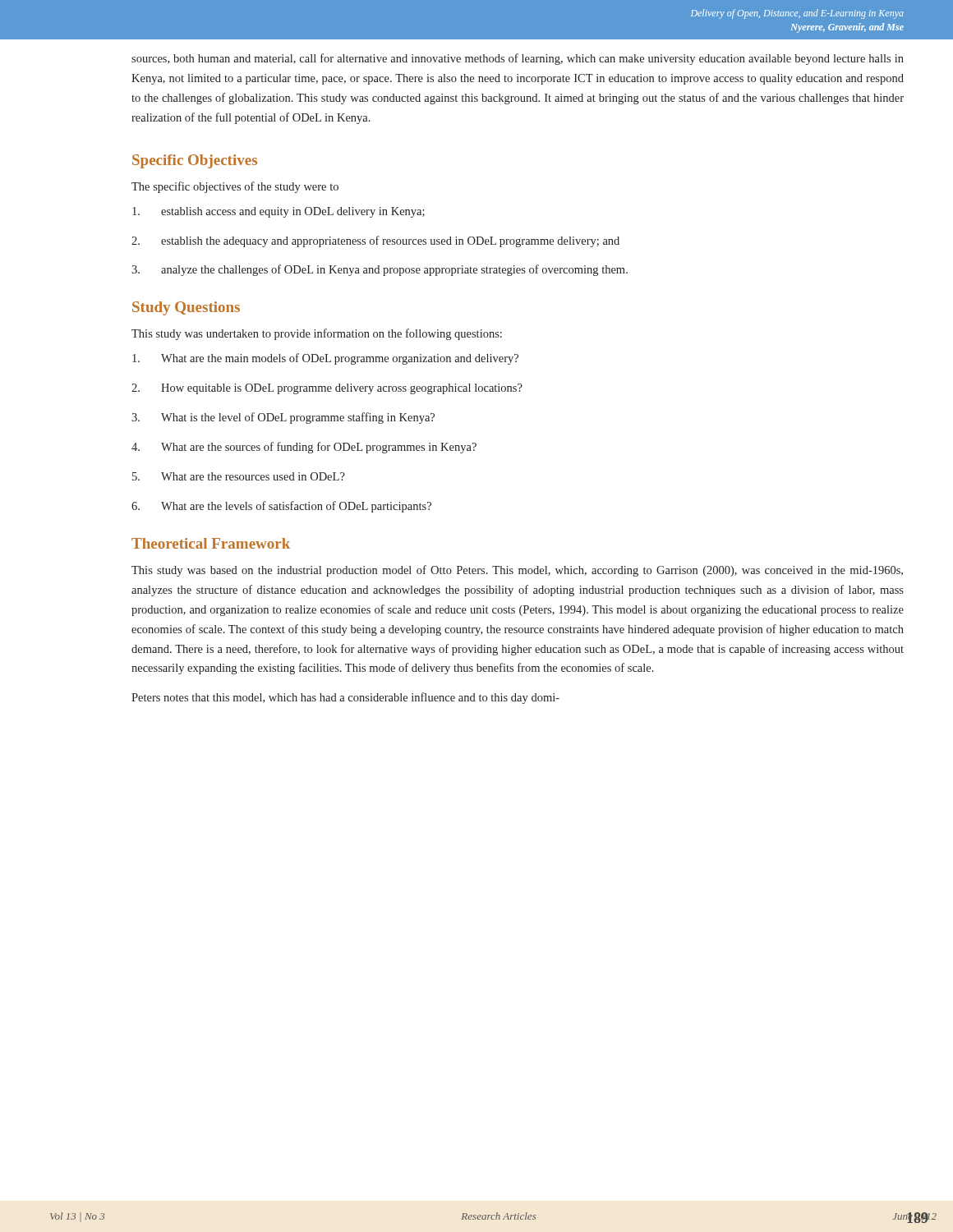
Task: Click on the list item that reads "3. What is the level"
Action: [283, 418]
